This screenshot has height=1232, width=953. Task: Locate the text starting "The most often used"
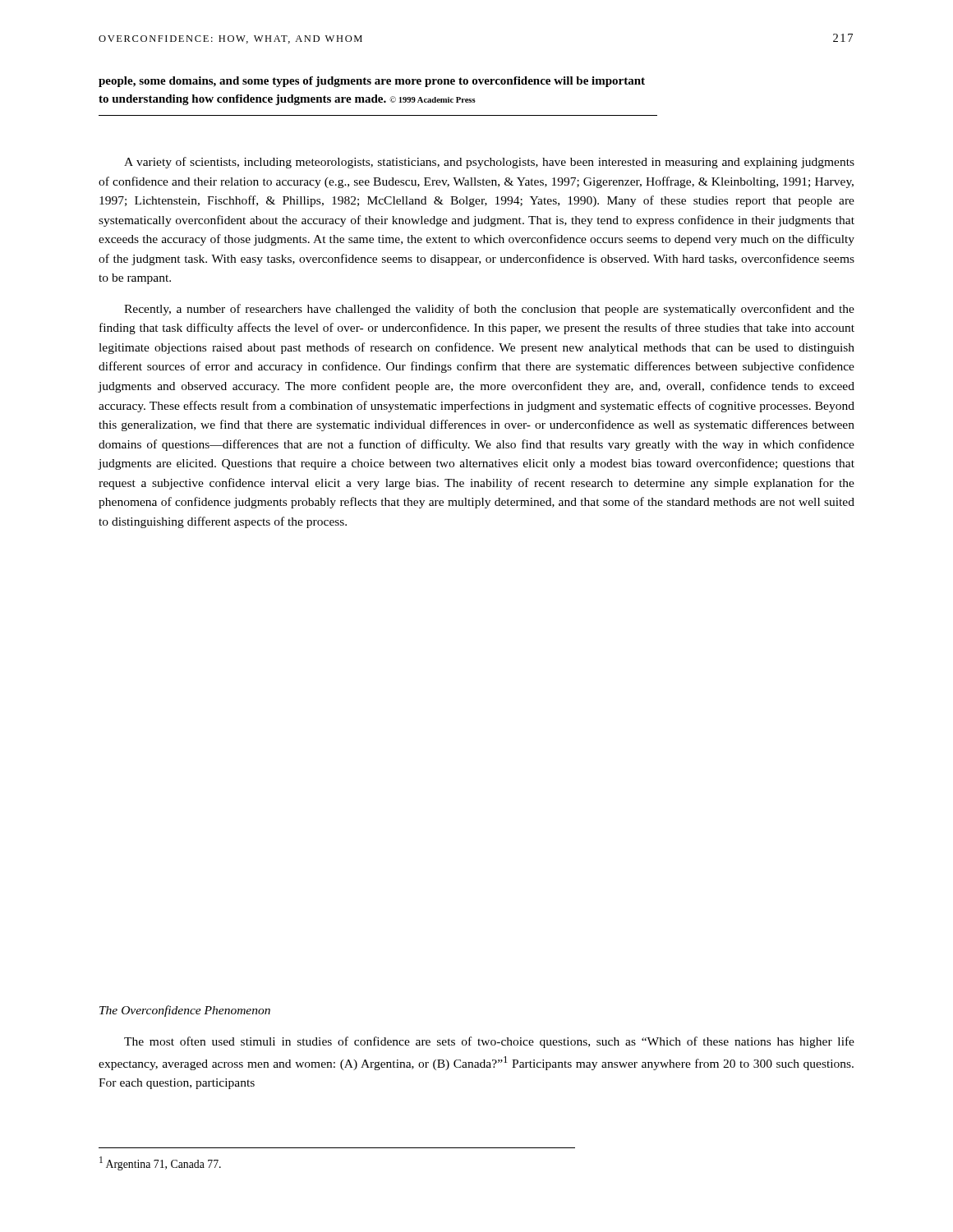(x=476, y=1062)
